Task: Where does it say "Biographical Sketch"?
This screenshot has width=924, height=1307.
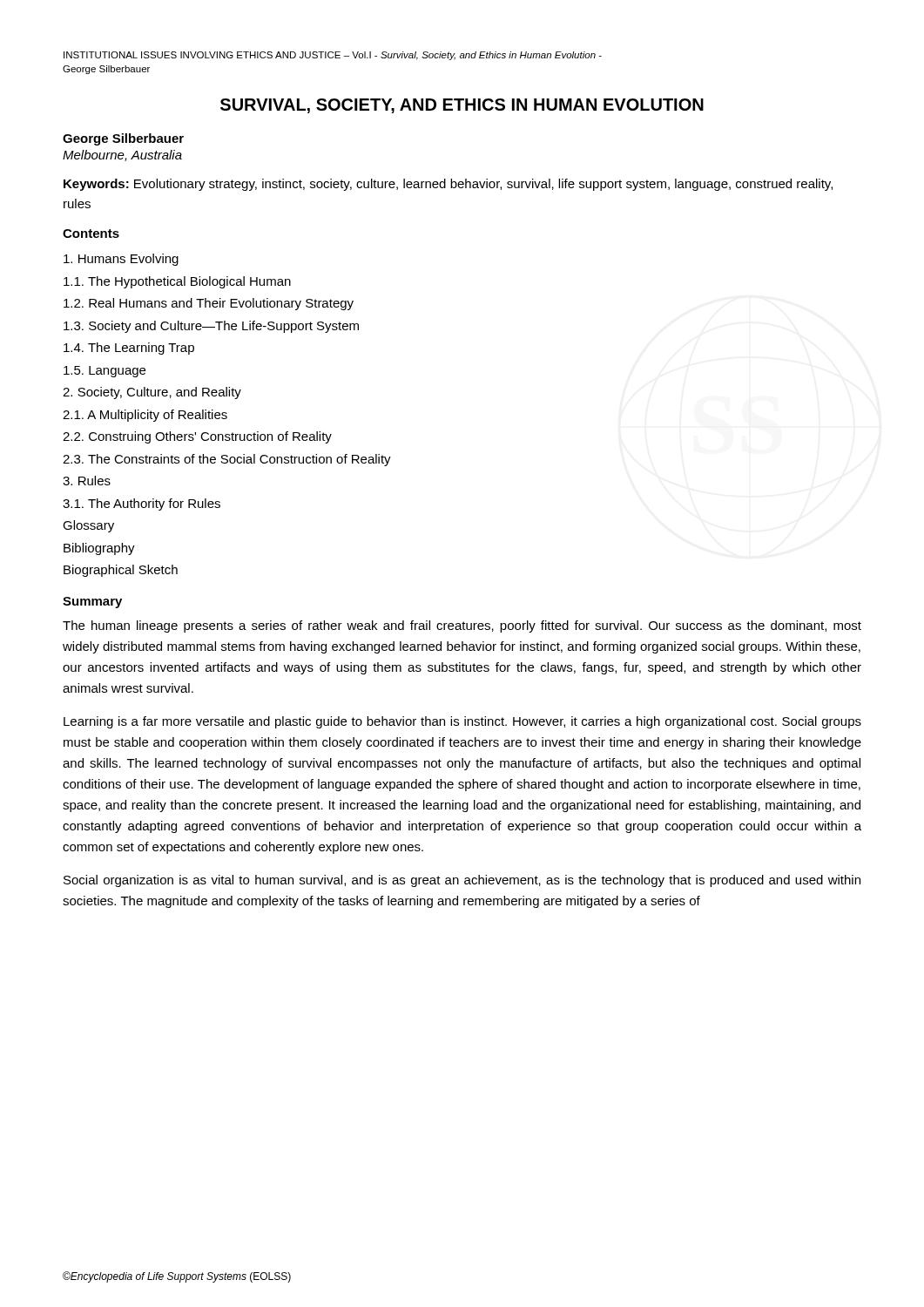Action: (120, 570)
